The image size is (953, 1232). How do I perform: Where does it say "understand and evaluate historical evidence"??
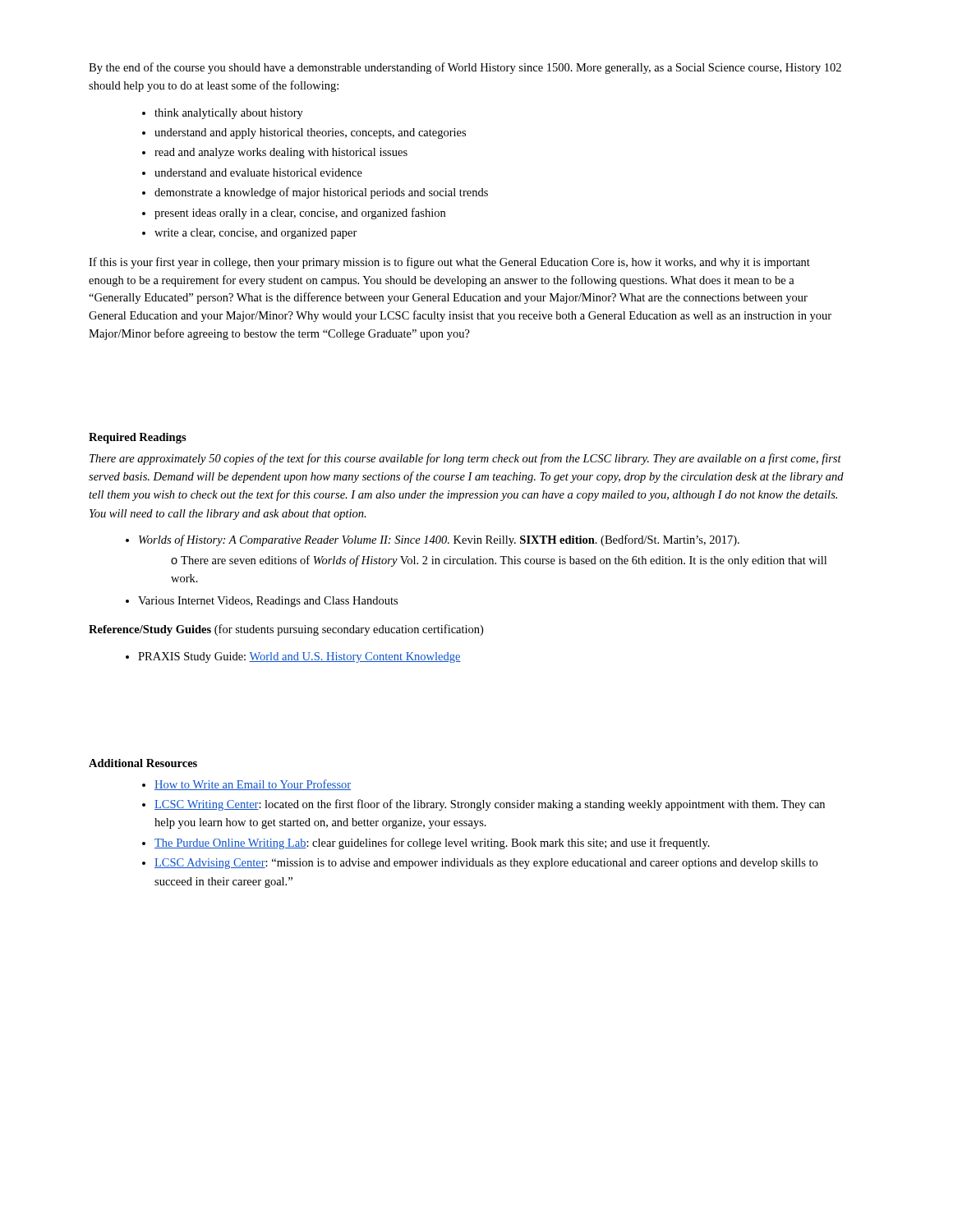tap(258, 172)
